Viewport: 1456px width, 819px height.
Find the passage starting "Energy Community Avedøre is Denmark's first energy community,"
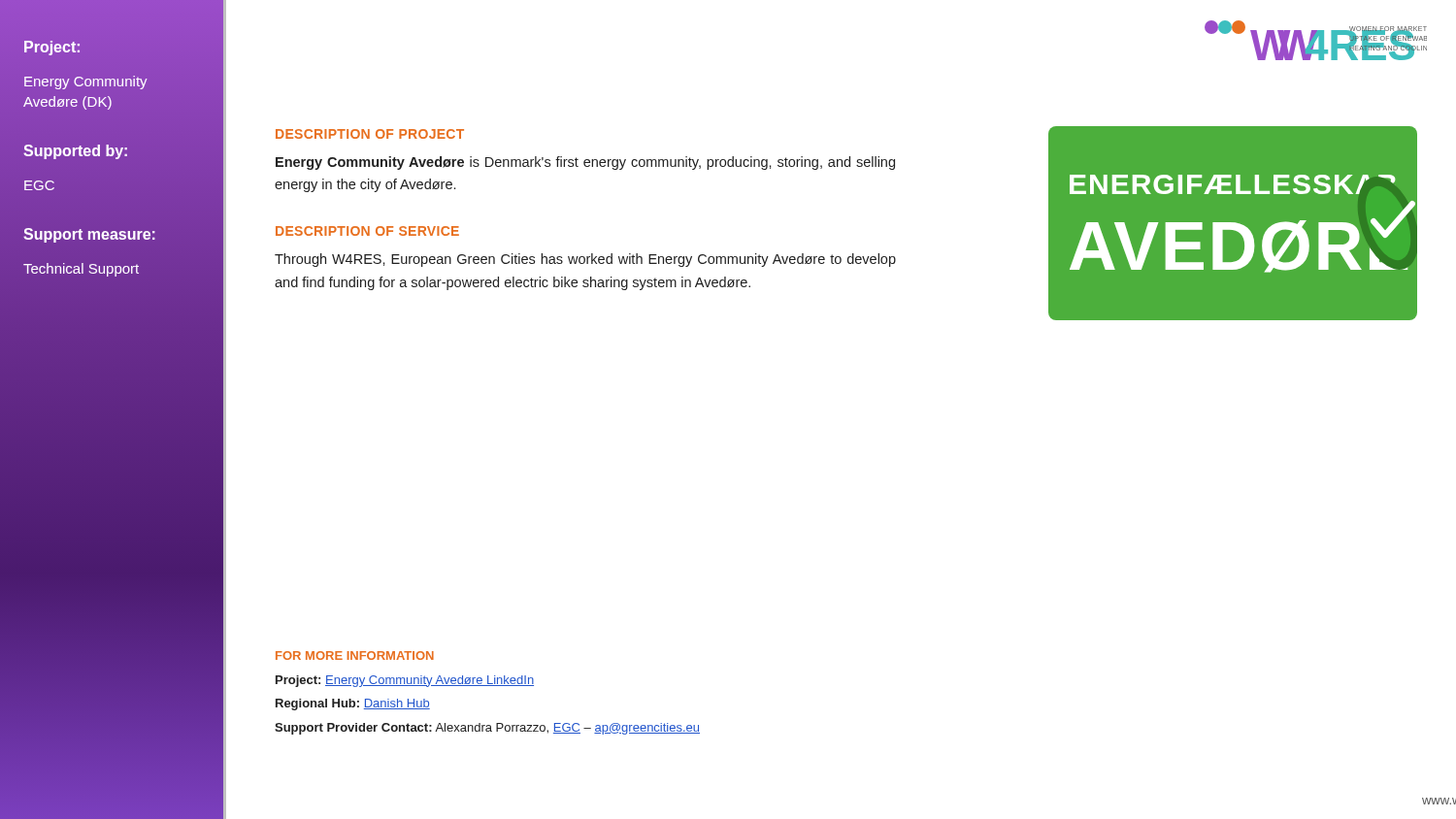585,173
